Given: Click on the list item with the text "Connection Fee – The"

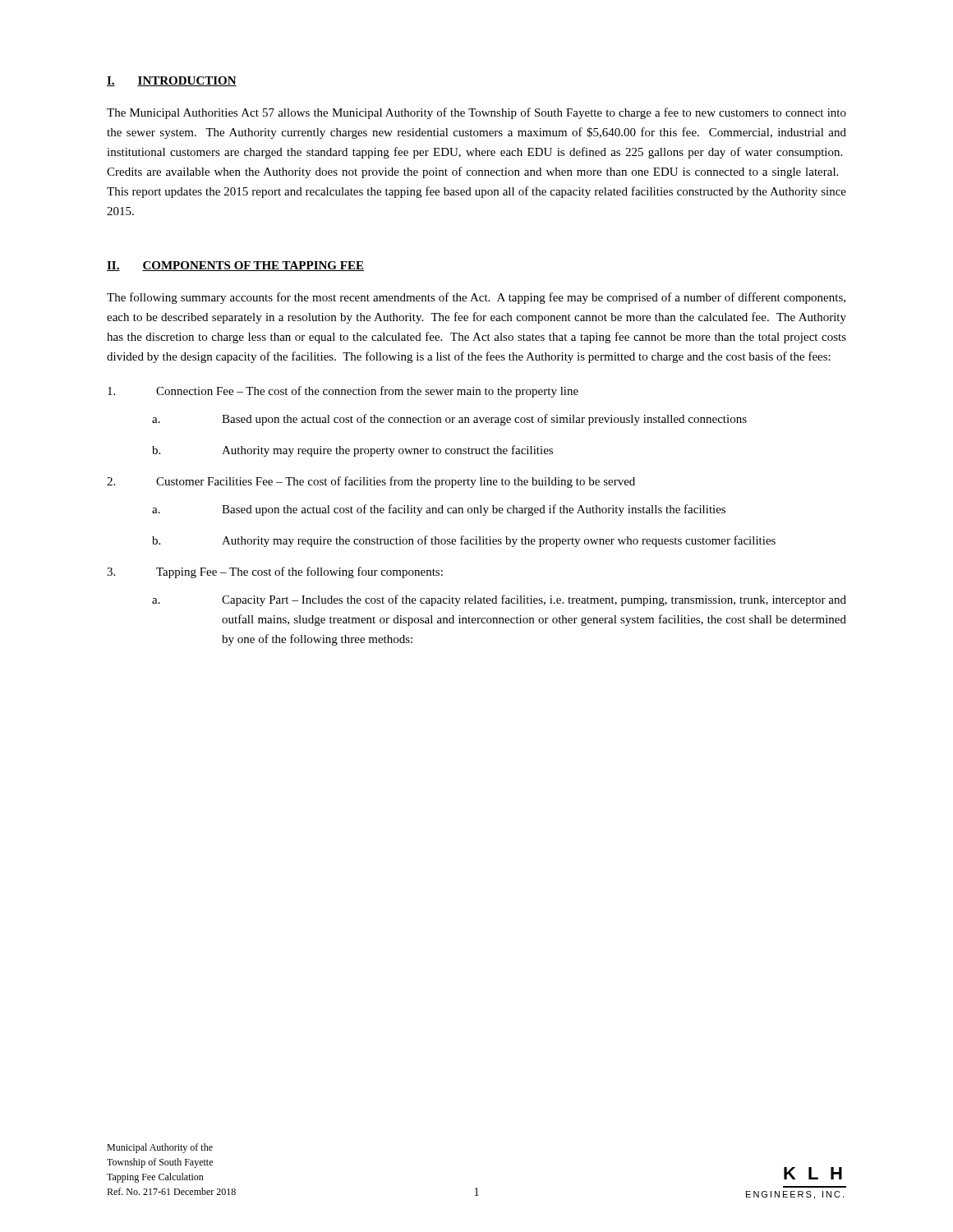Looking at the screenshot, I should 476,391.
